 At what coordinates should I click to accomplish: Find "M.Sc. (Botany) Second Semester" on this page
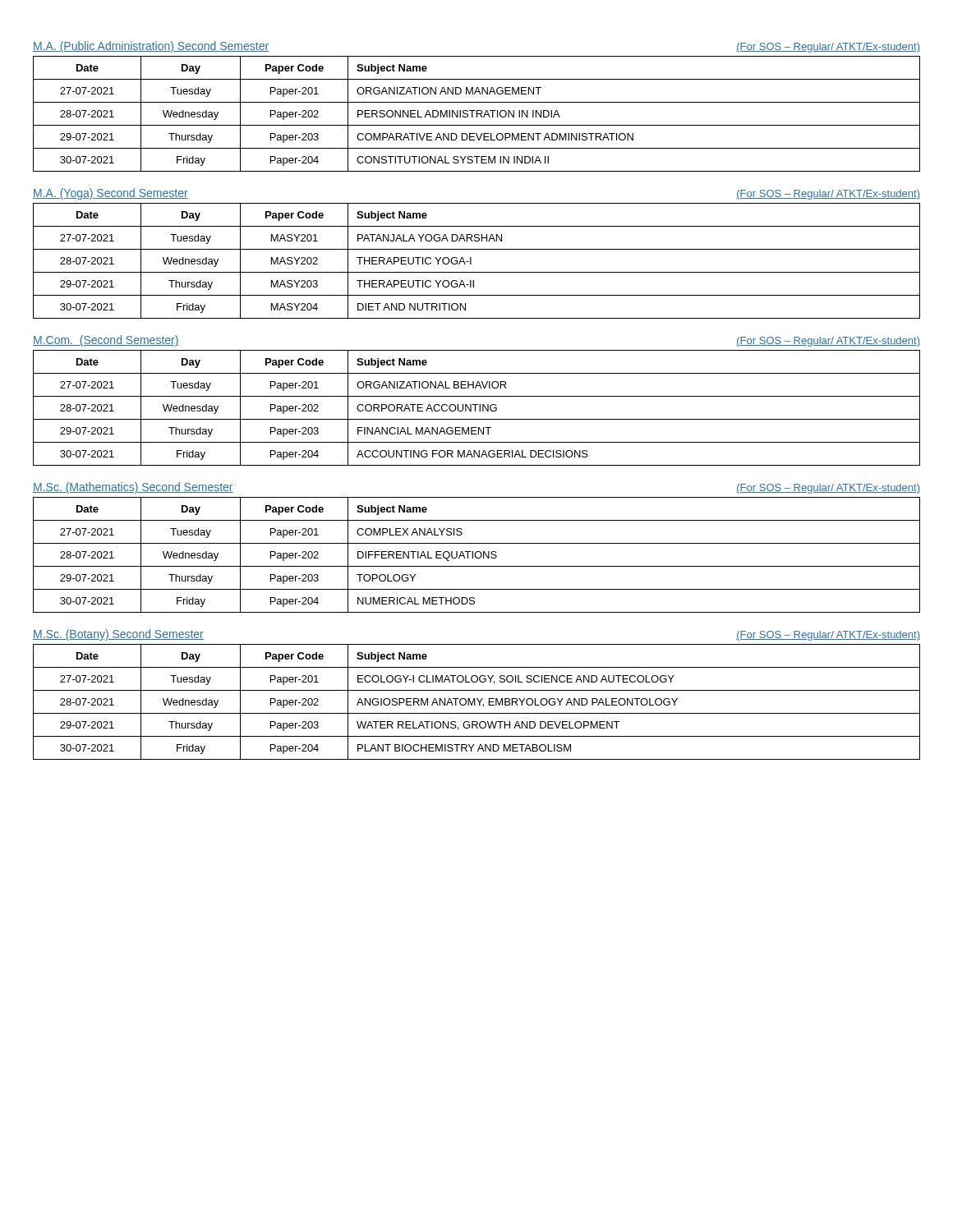pos(118,634)
